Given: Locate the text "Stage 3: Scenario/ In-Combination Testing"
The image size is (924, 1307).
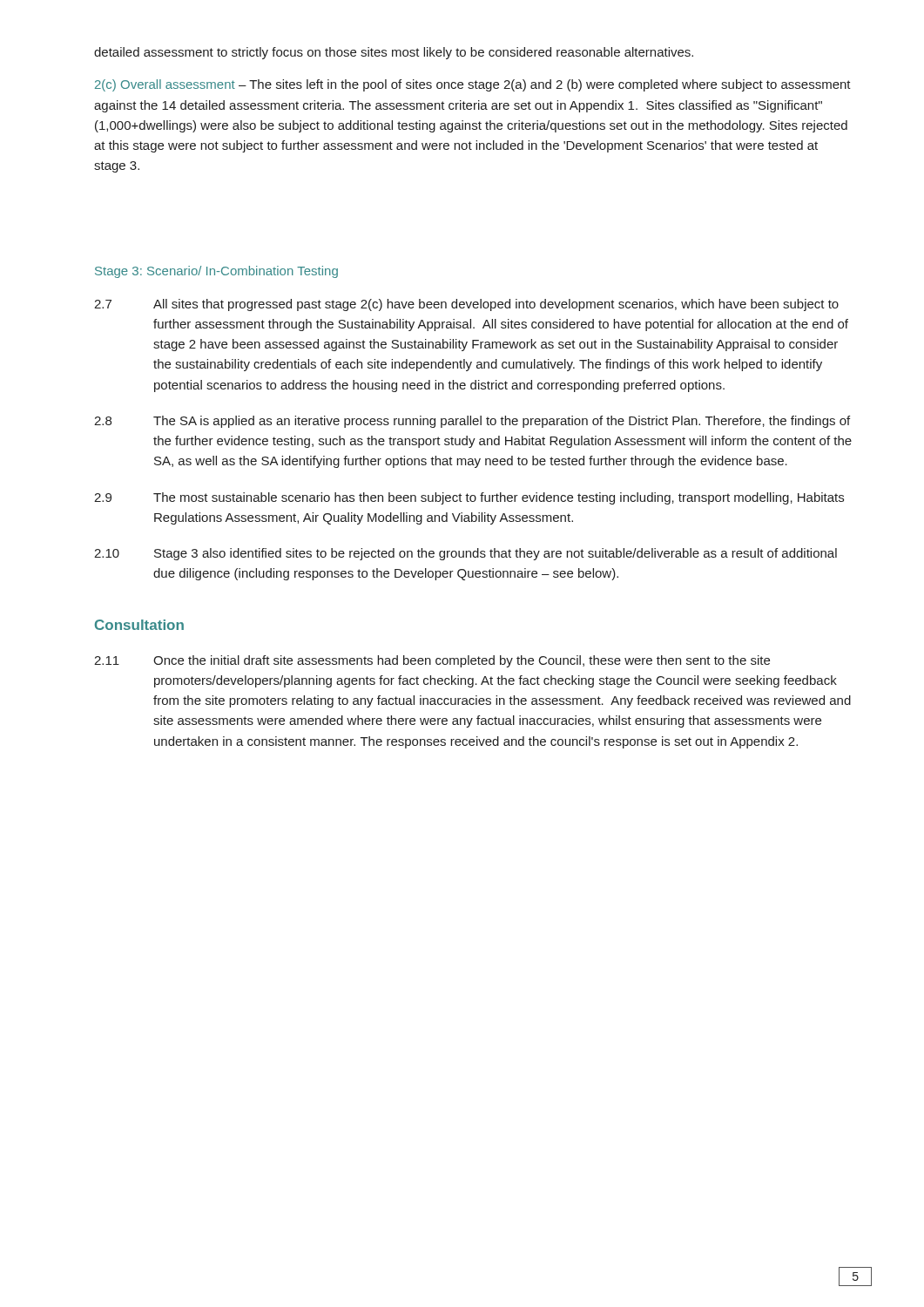Looking at the screenshot, I should click(216, 270).
